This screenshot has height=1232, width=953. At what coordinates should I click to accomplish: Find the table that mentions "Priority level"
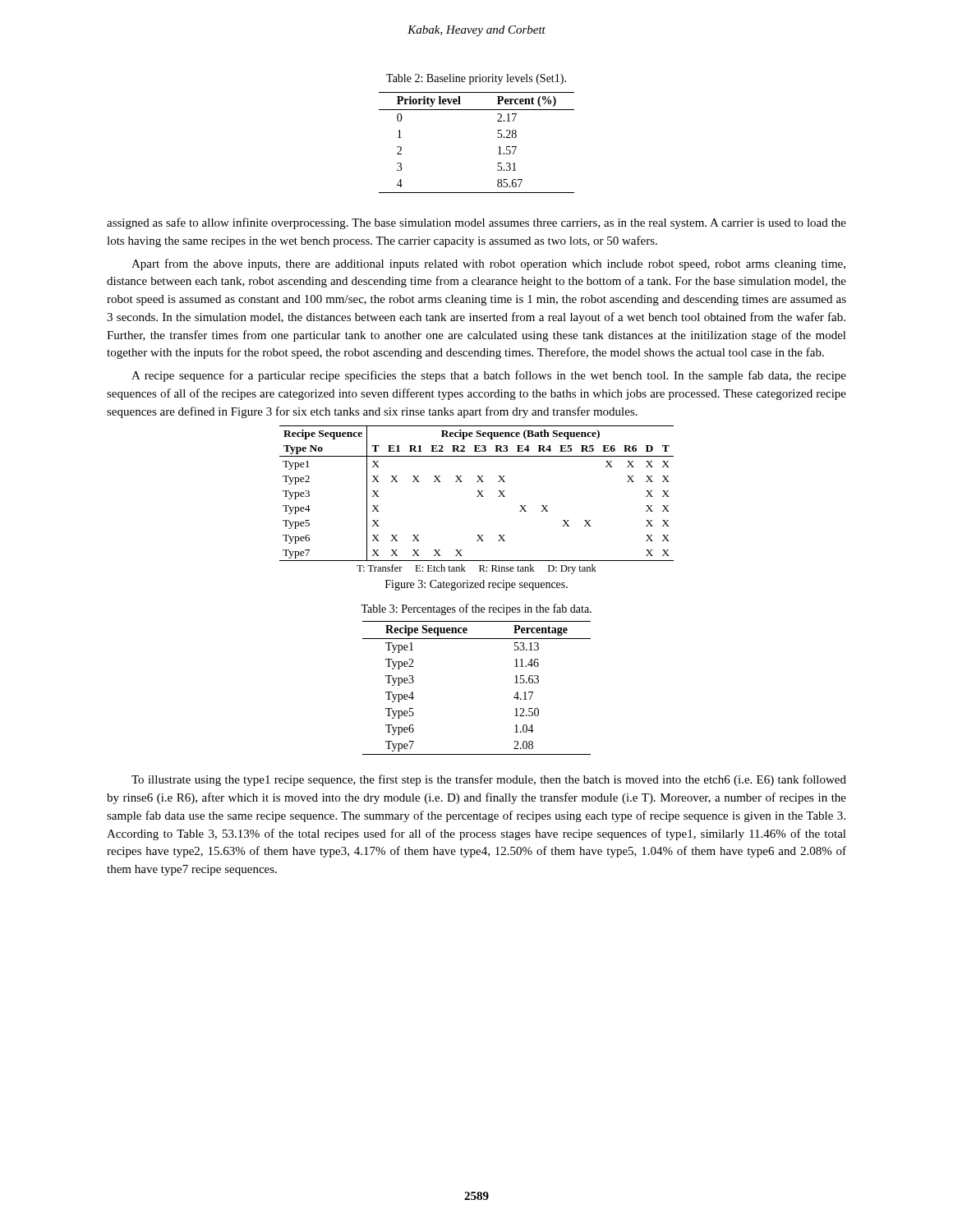[x=476, y=143]
